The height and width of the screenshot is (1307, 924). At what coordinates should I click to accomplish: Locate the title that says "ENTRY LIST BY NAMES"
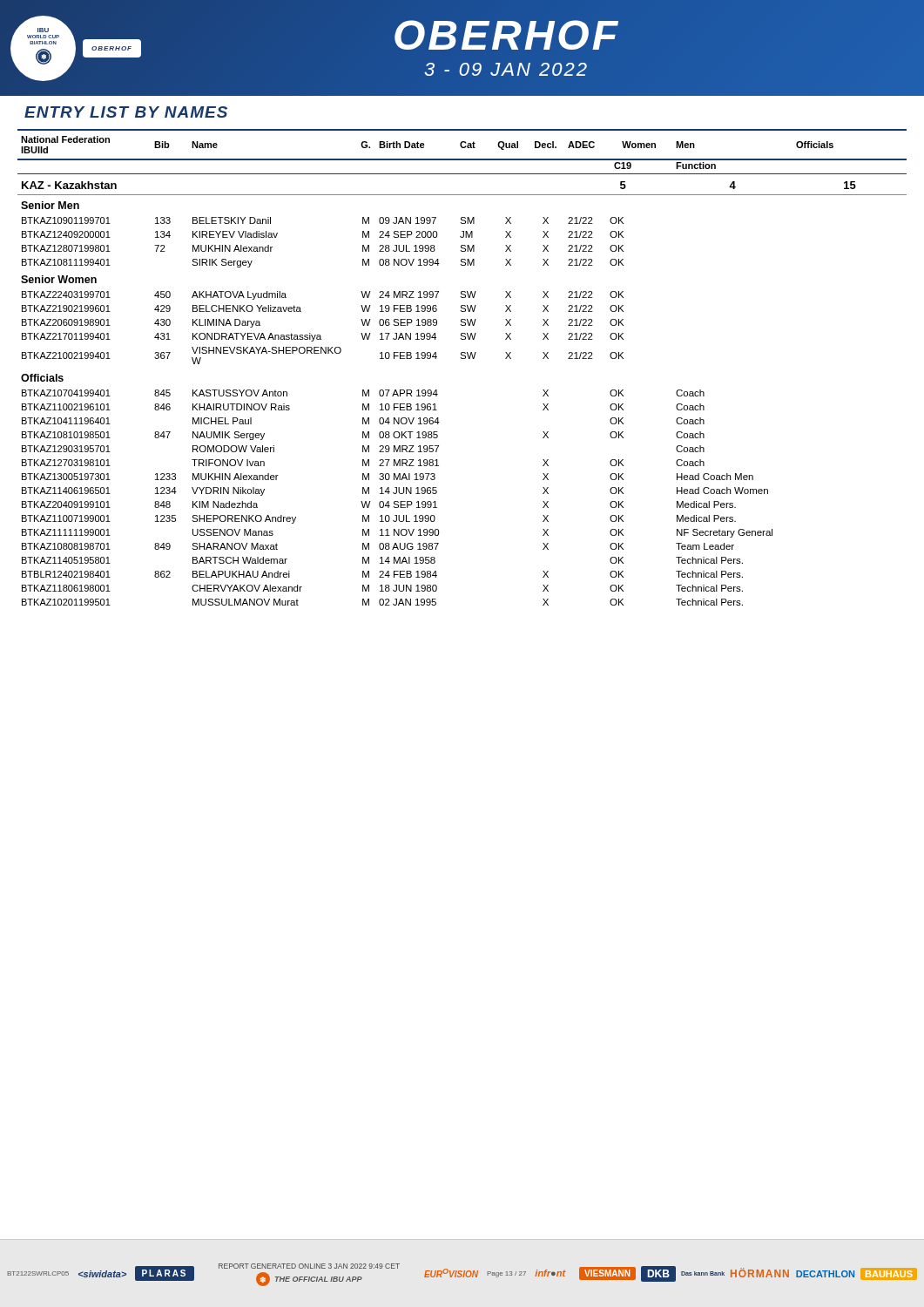tap(126, 112)
